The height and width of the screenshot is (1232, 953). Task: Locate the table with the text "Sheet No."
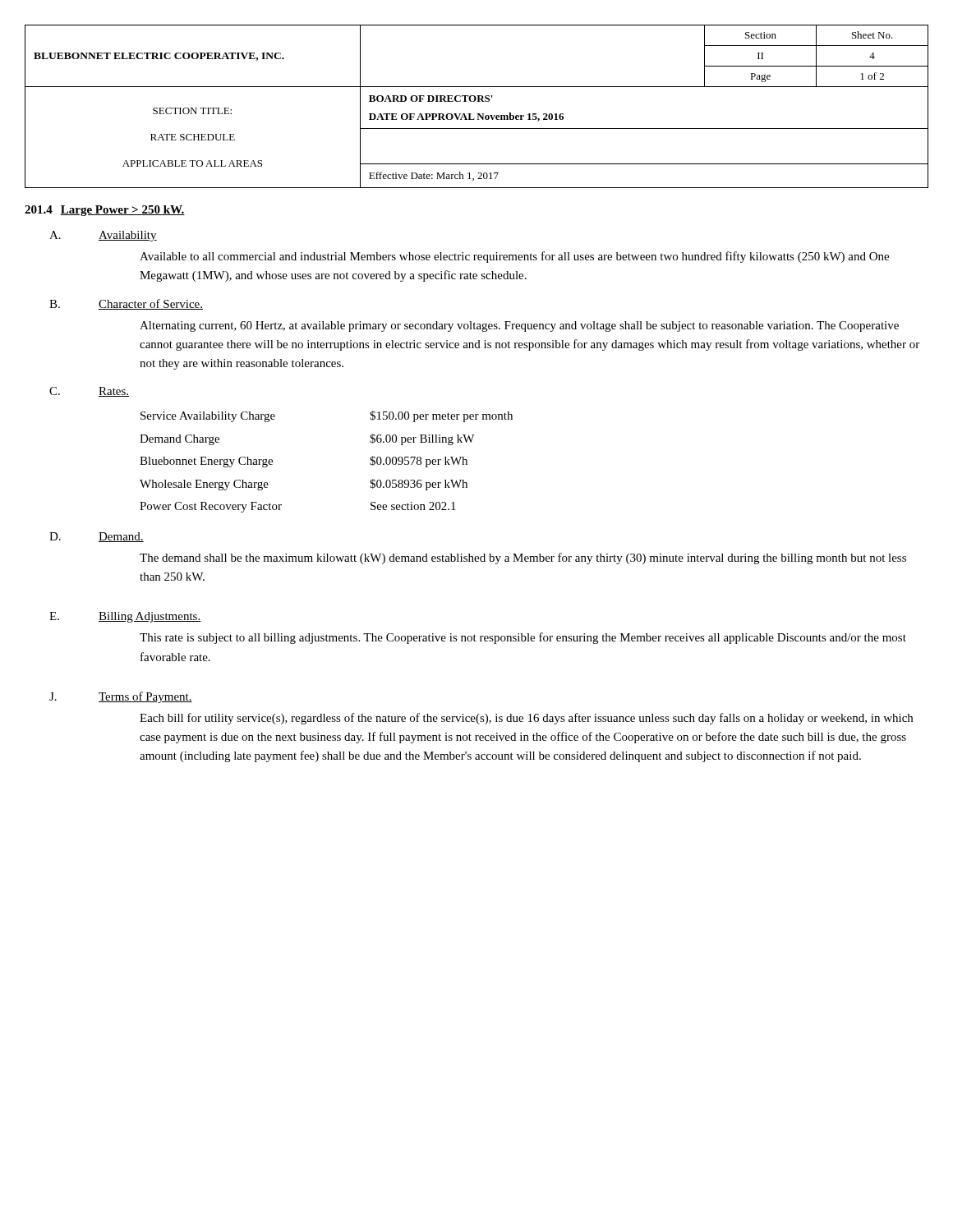[476, 106]
